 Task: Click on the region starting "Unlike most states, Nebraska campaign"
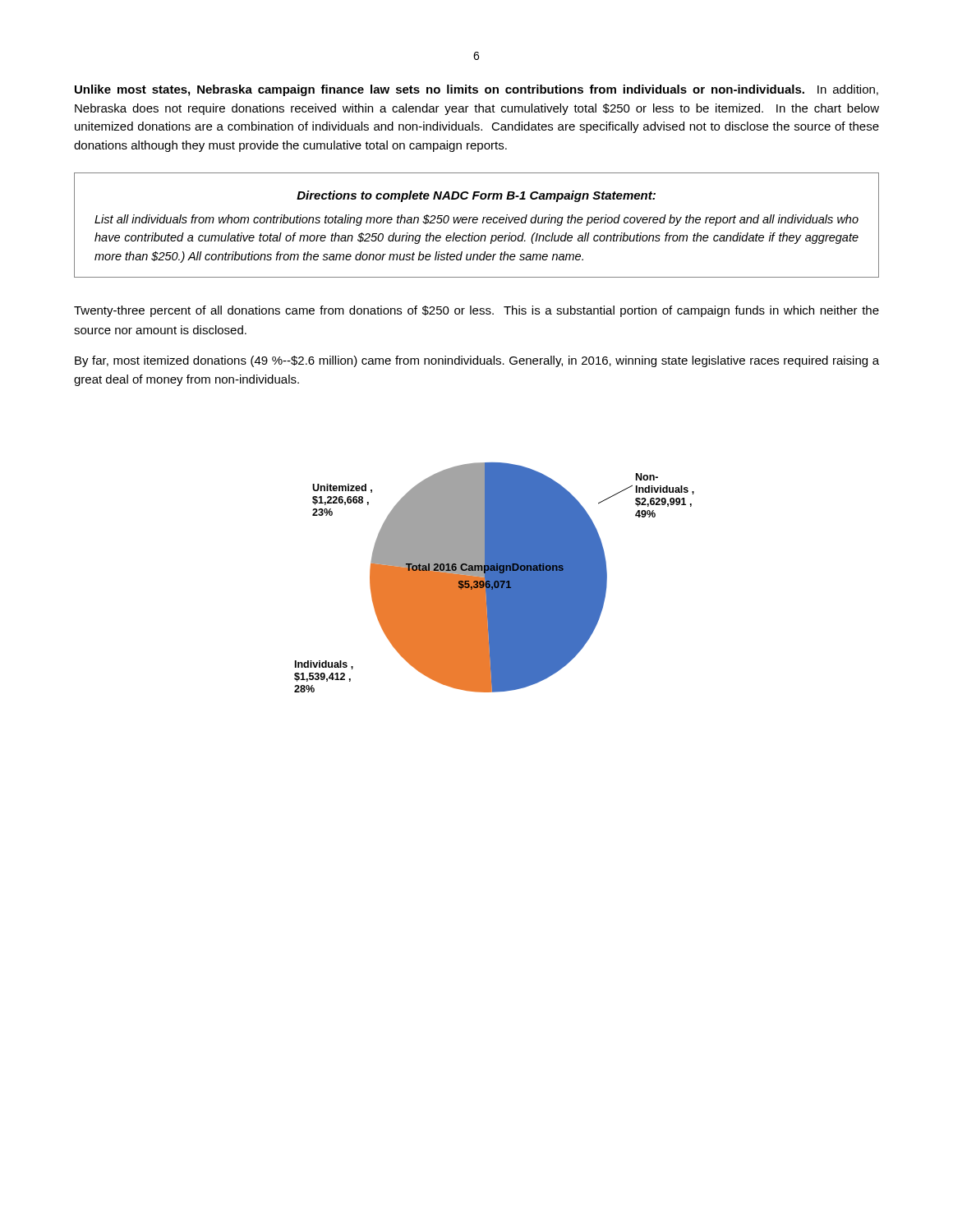pyautogui.click(x=476, y=117)
